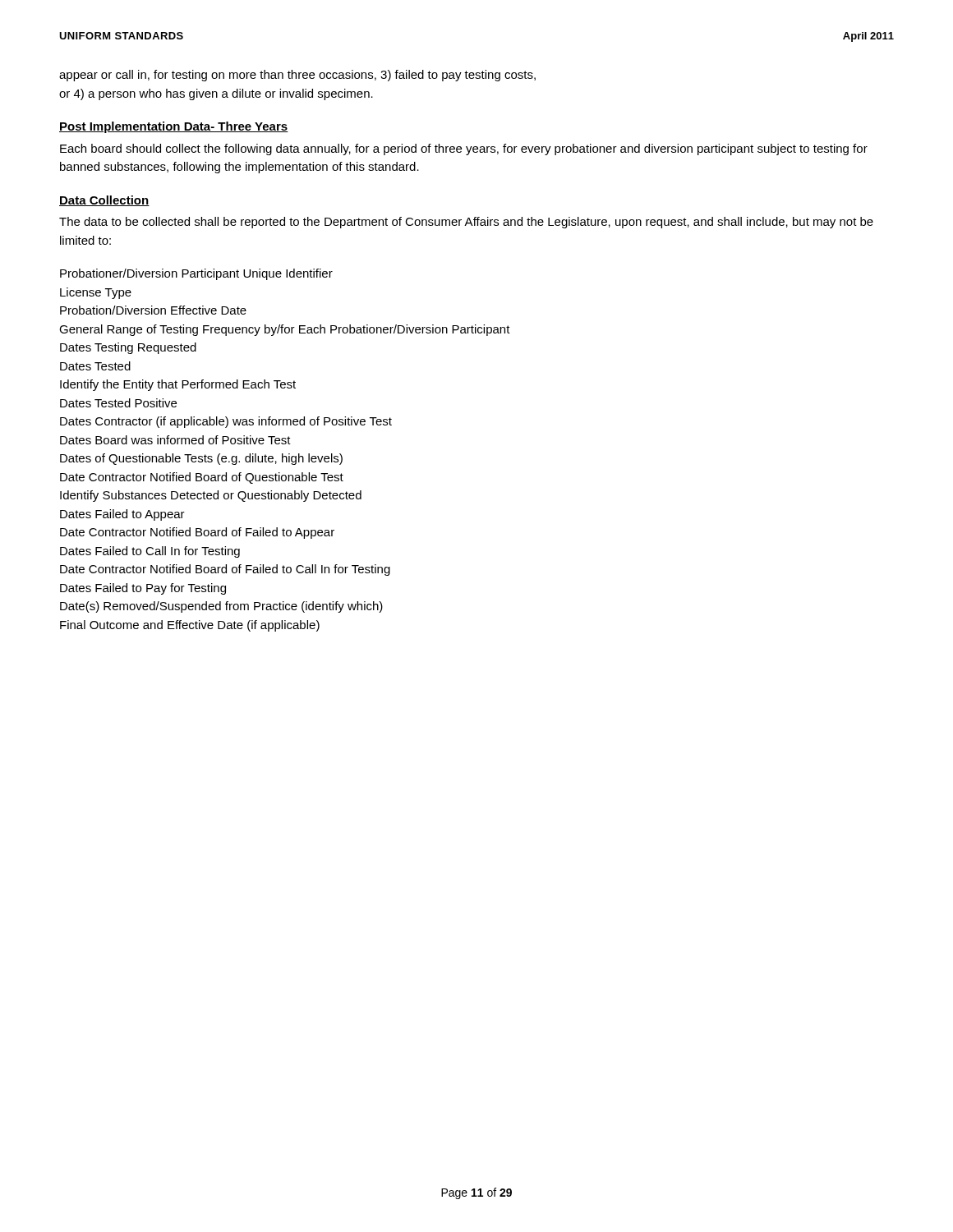Where does it say "Probation/Diversion Effective Date"?
953x1232 pixels.
pos(153,310)
